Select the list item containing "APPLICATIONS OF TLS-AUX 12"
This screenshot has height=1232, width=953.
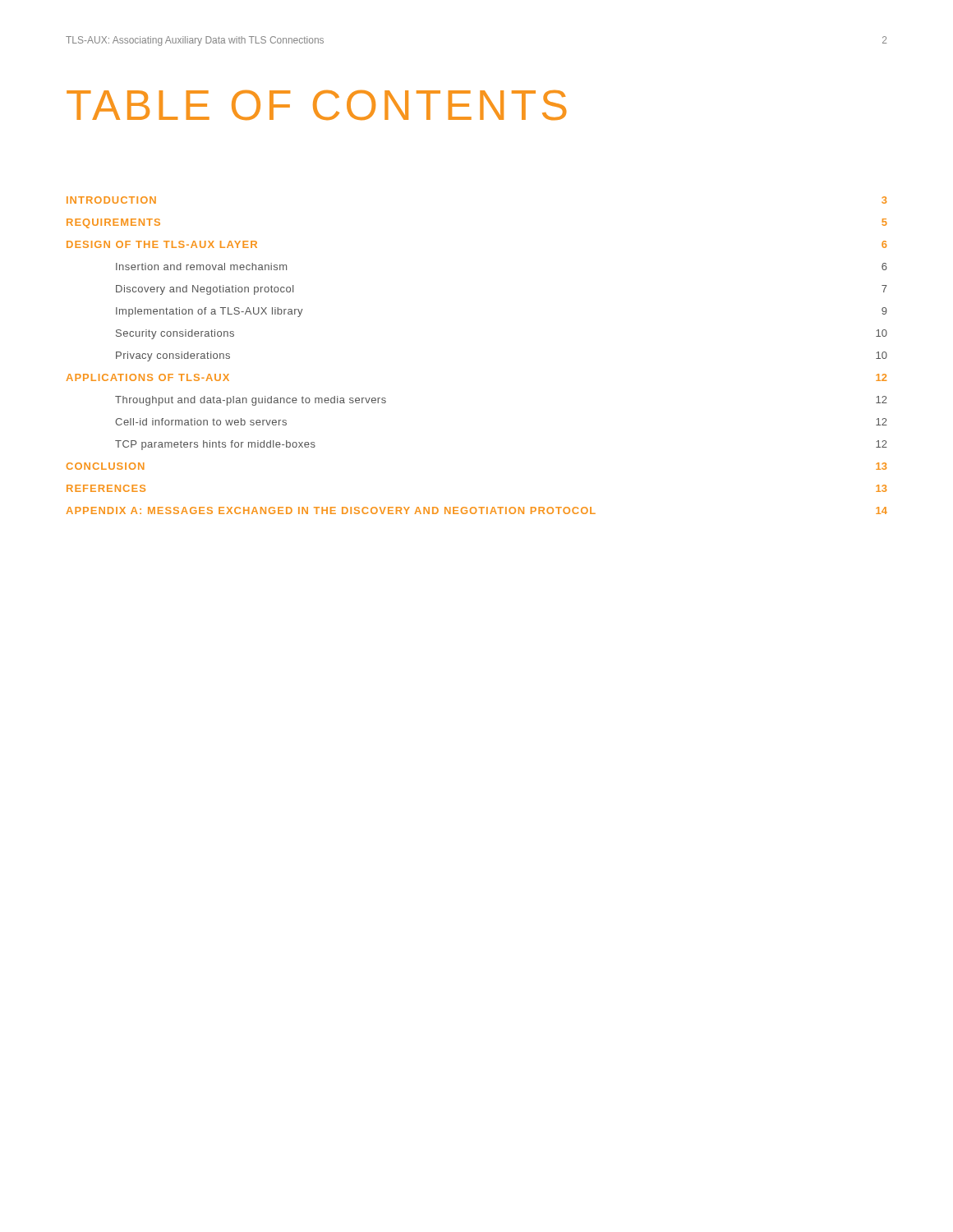coord(150,377)
